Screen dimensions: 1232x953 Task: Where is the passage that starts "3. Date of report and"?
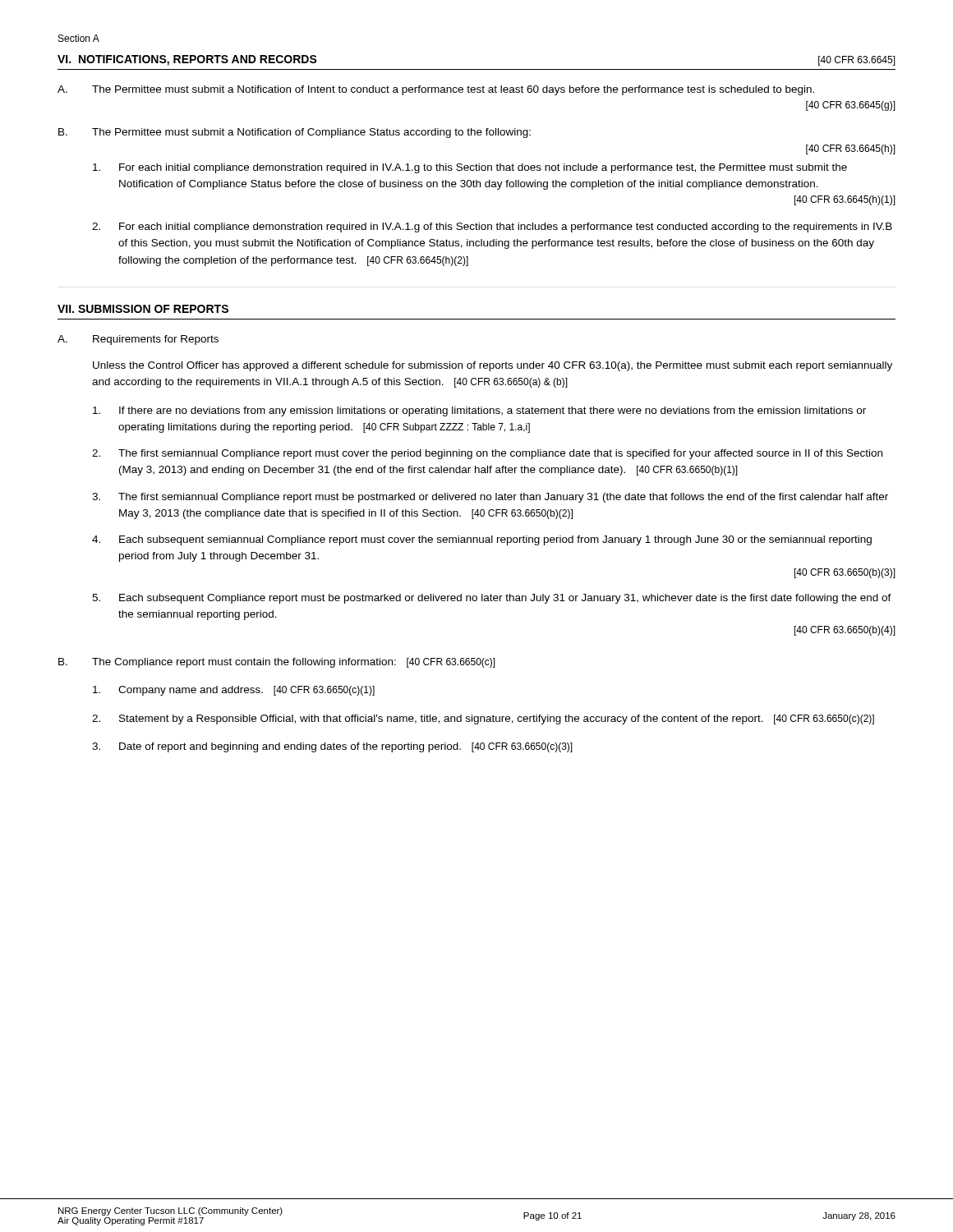click(x=494, y=747)
